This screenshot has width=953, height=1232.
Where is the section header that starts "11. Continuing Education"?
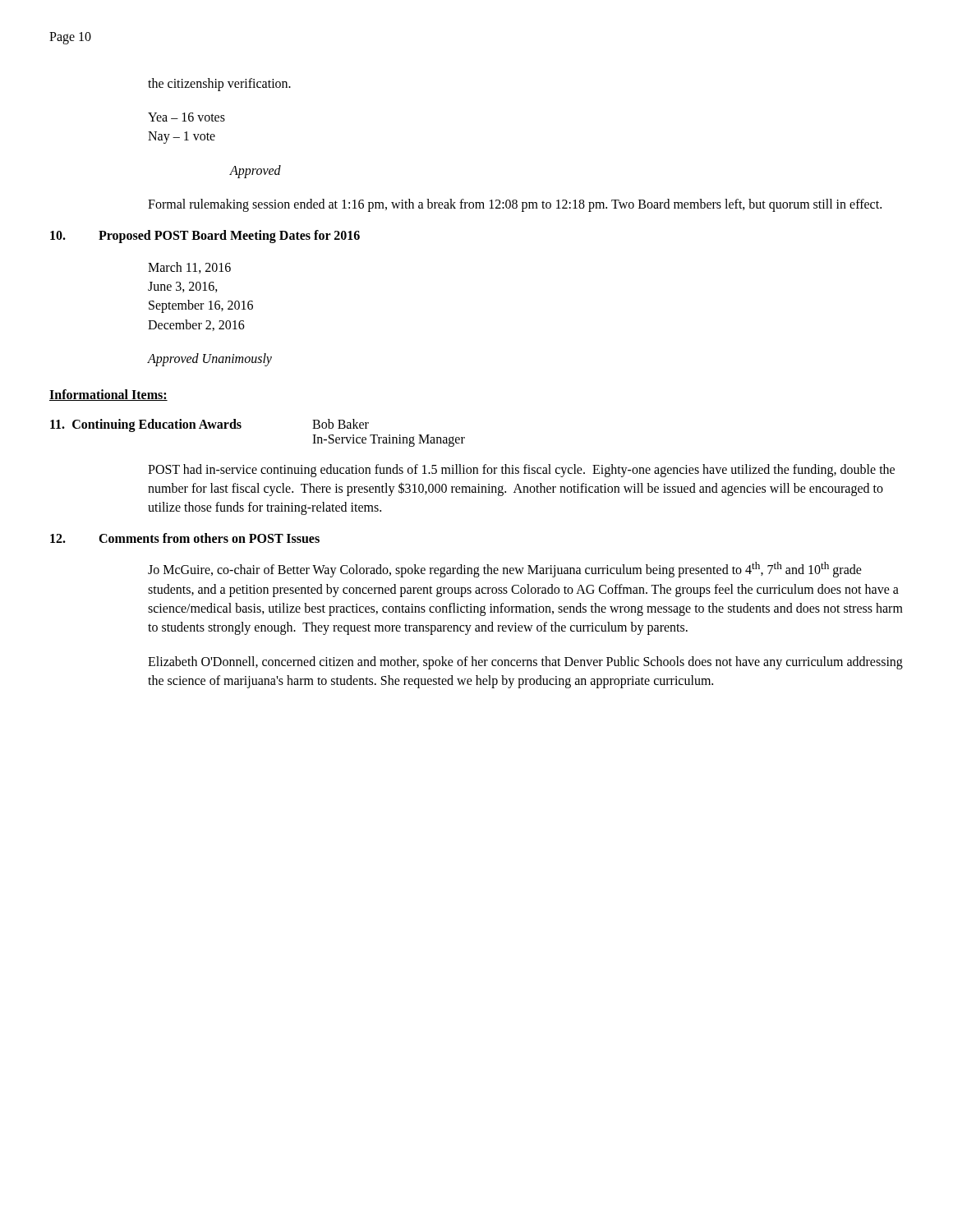click(x=209, y=425)
